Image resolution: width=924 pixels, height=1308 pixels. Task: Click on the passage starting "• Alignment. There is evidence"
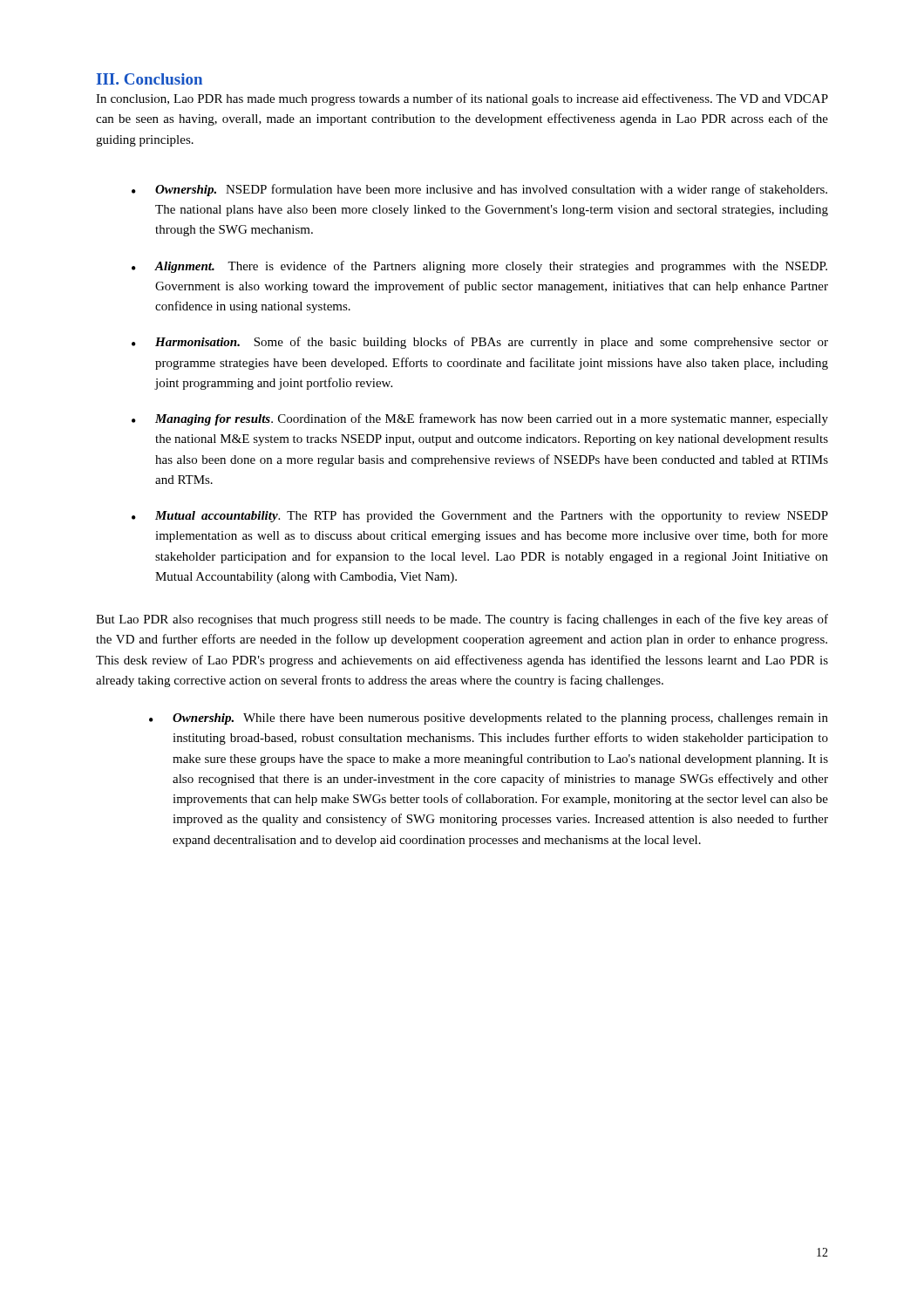(x=479, y=286)
